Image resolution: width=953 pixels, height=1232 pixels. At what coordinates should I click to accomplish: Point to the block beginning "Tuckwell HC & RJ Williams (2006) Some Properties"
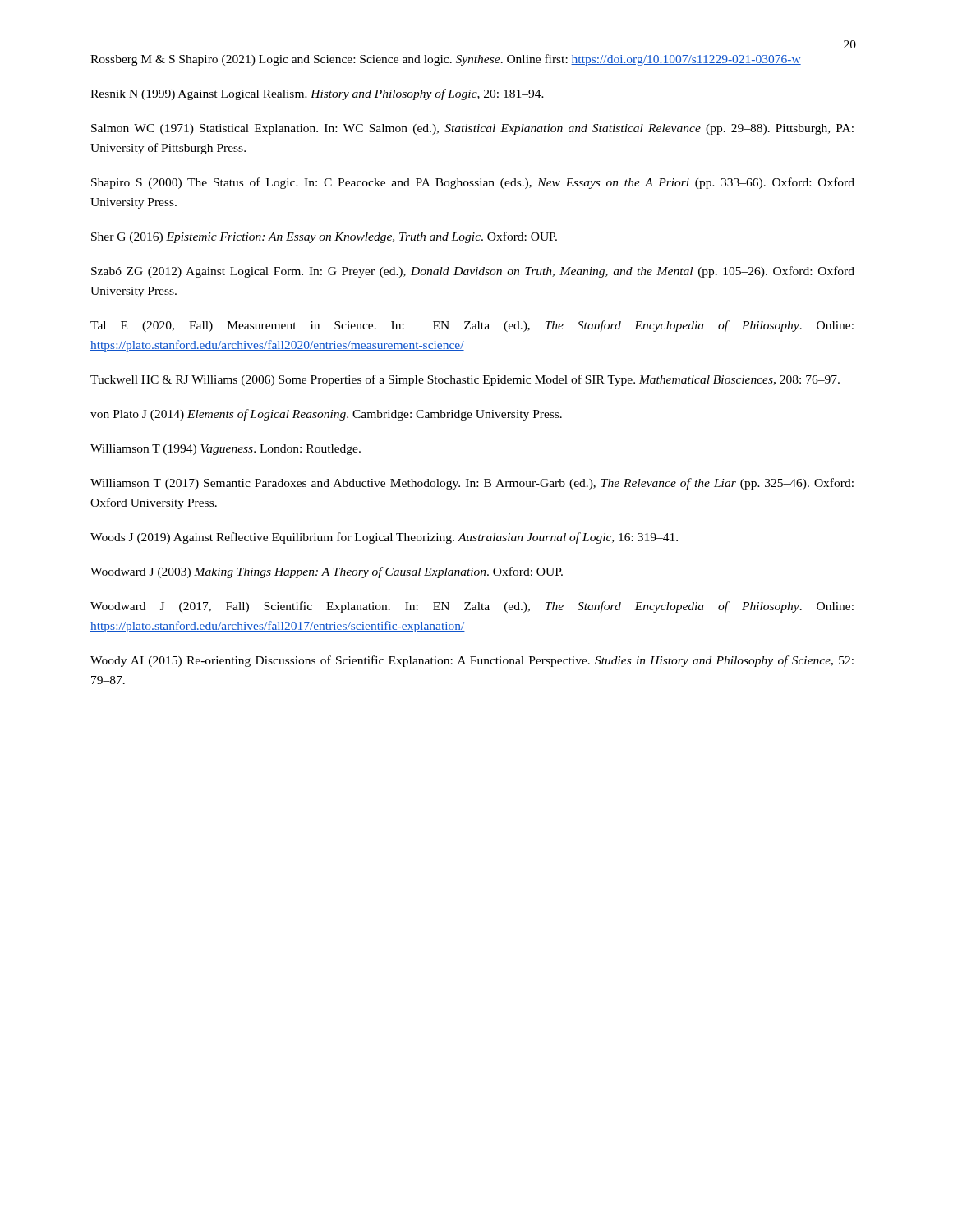pyautogui.click(x=472, y=380)
